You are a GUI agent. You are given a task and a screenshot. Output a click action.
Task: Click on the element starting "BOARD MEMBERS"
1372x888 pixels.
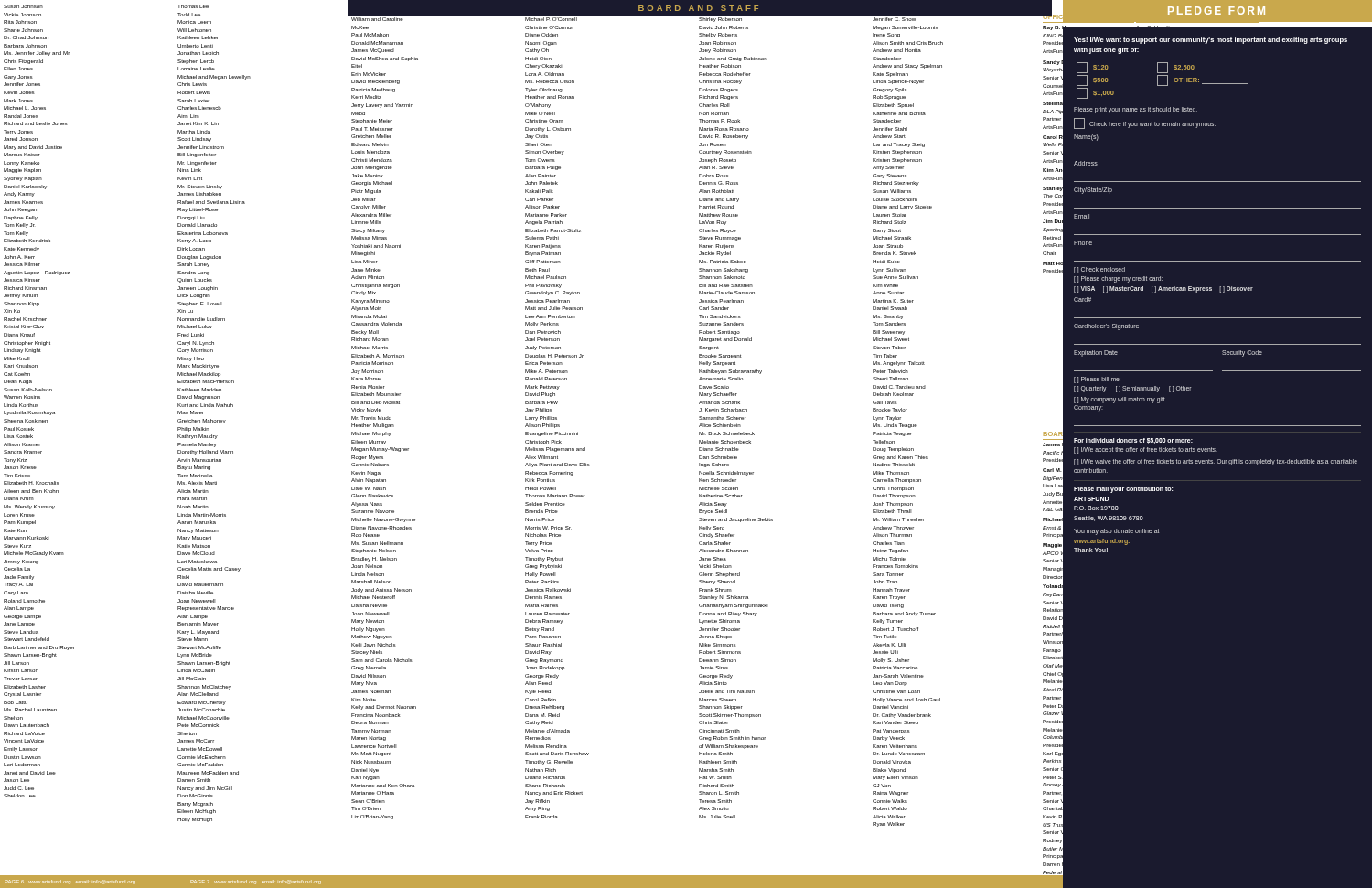coord(1074,434)
